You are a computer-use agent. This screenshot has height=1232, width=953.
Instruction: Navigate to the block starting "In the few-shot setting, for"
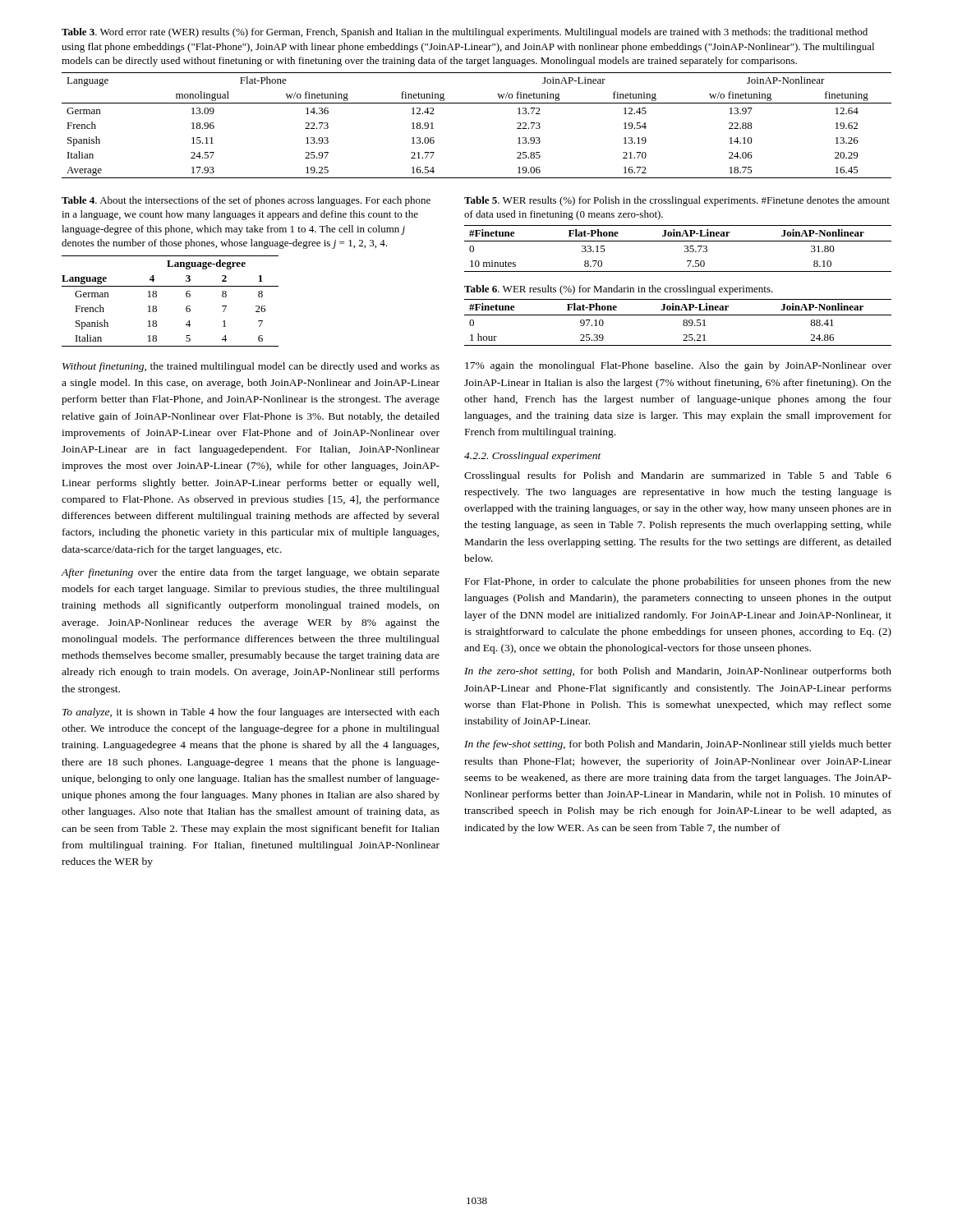pos(678,786)
